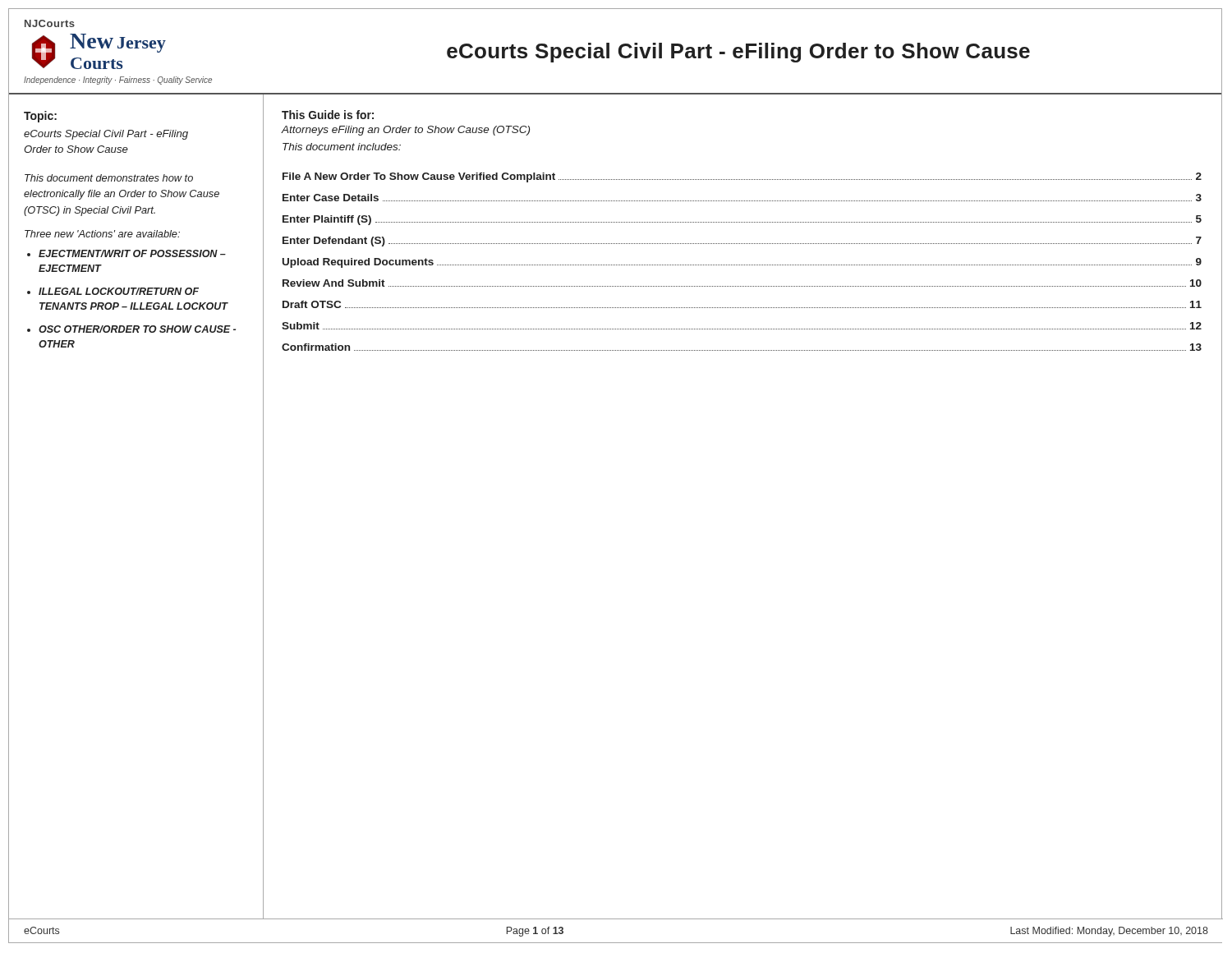
Task: Click on the list item that reads "Draft OTSC 11"
Action: point(742,305)
